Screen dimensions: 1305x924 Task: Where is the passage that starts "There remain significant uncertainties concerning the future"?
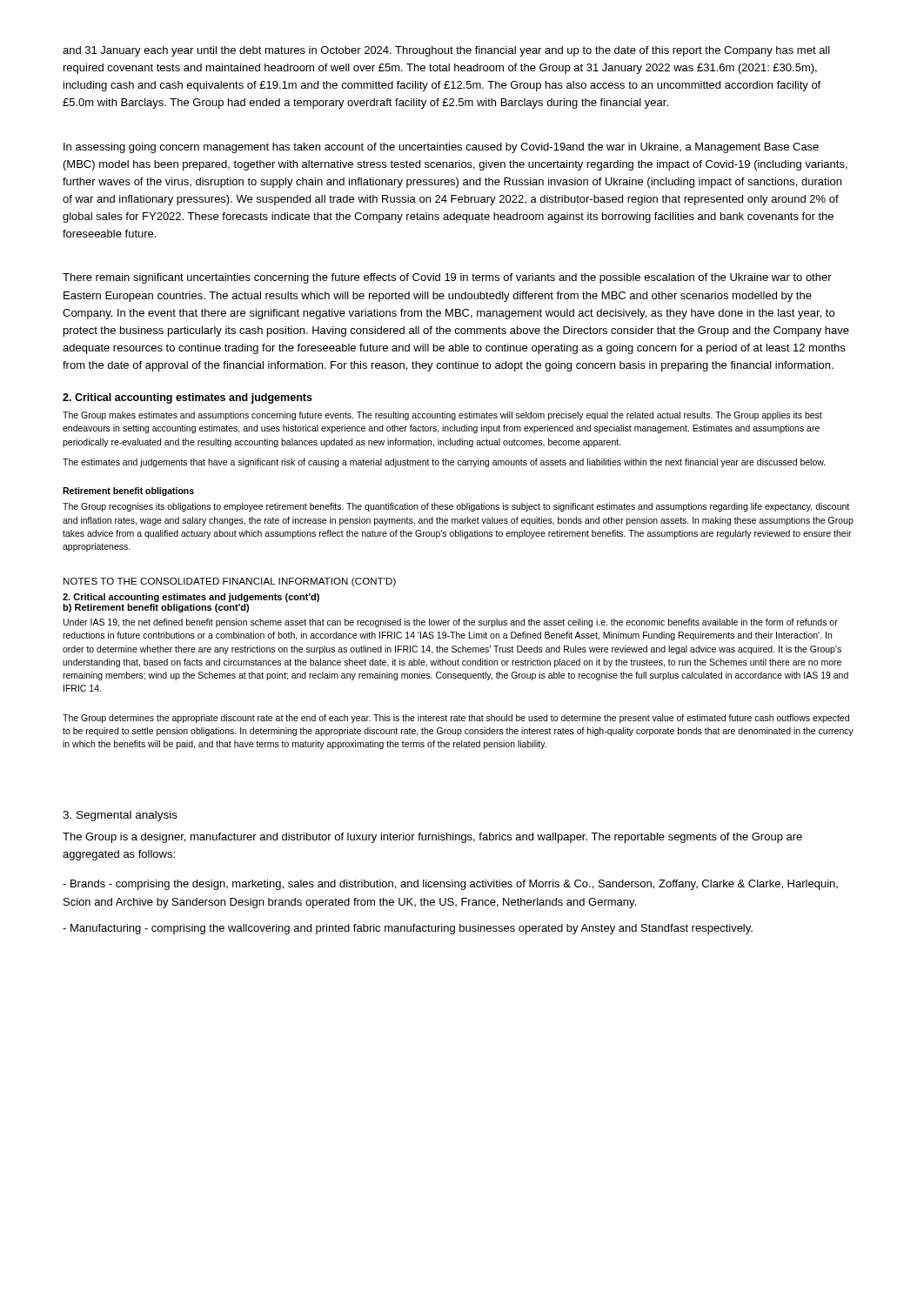point(456,321)
